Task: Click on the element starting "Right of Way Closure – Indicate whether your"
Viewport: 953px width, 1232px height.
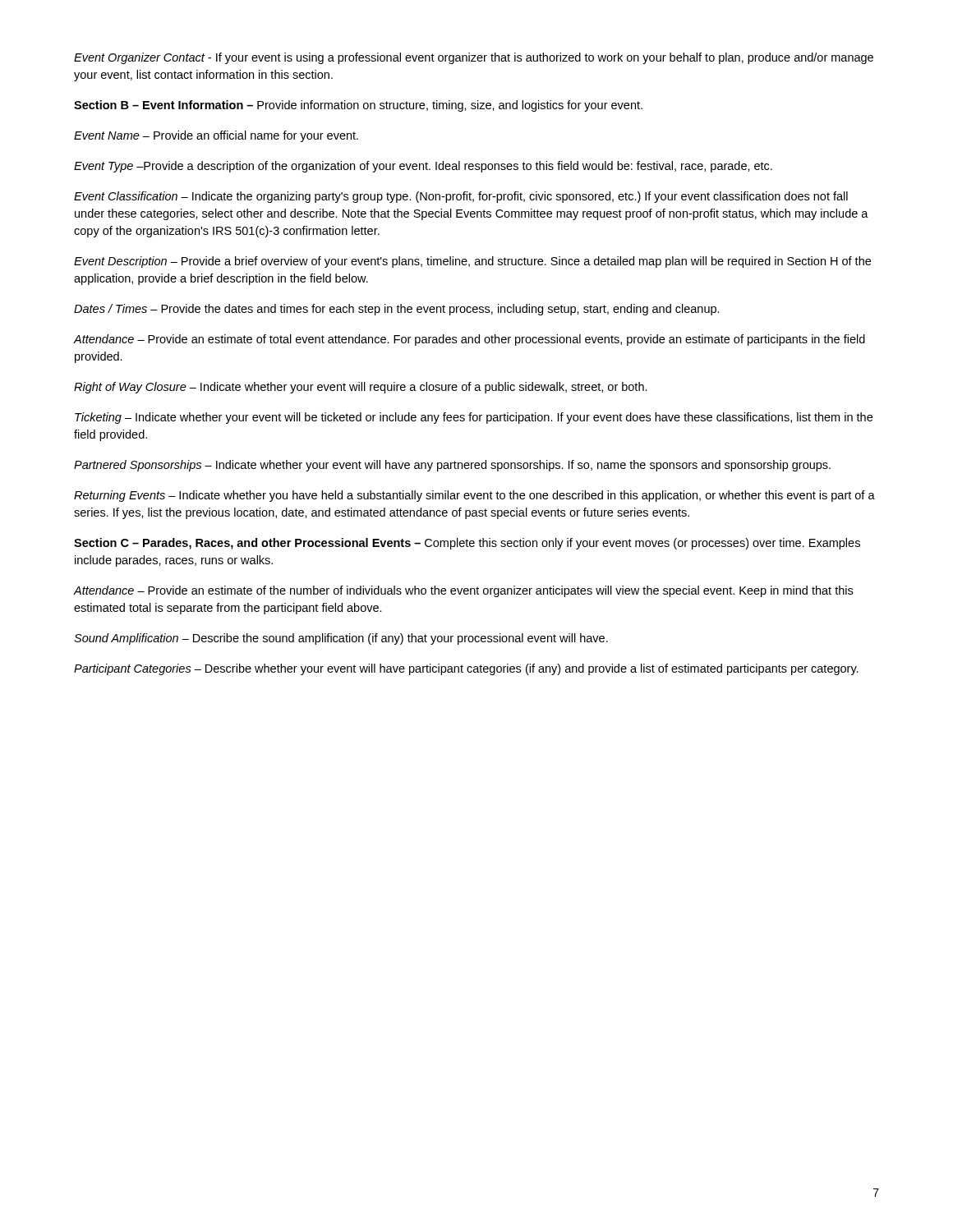Action: 361,387
